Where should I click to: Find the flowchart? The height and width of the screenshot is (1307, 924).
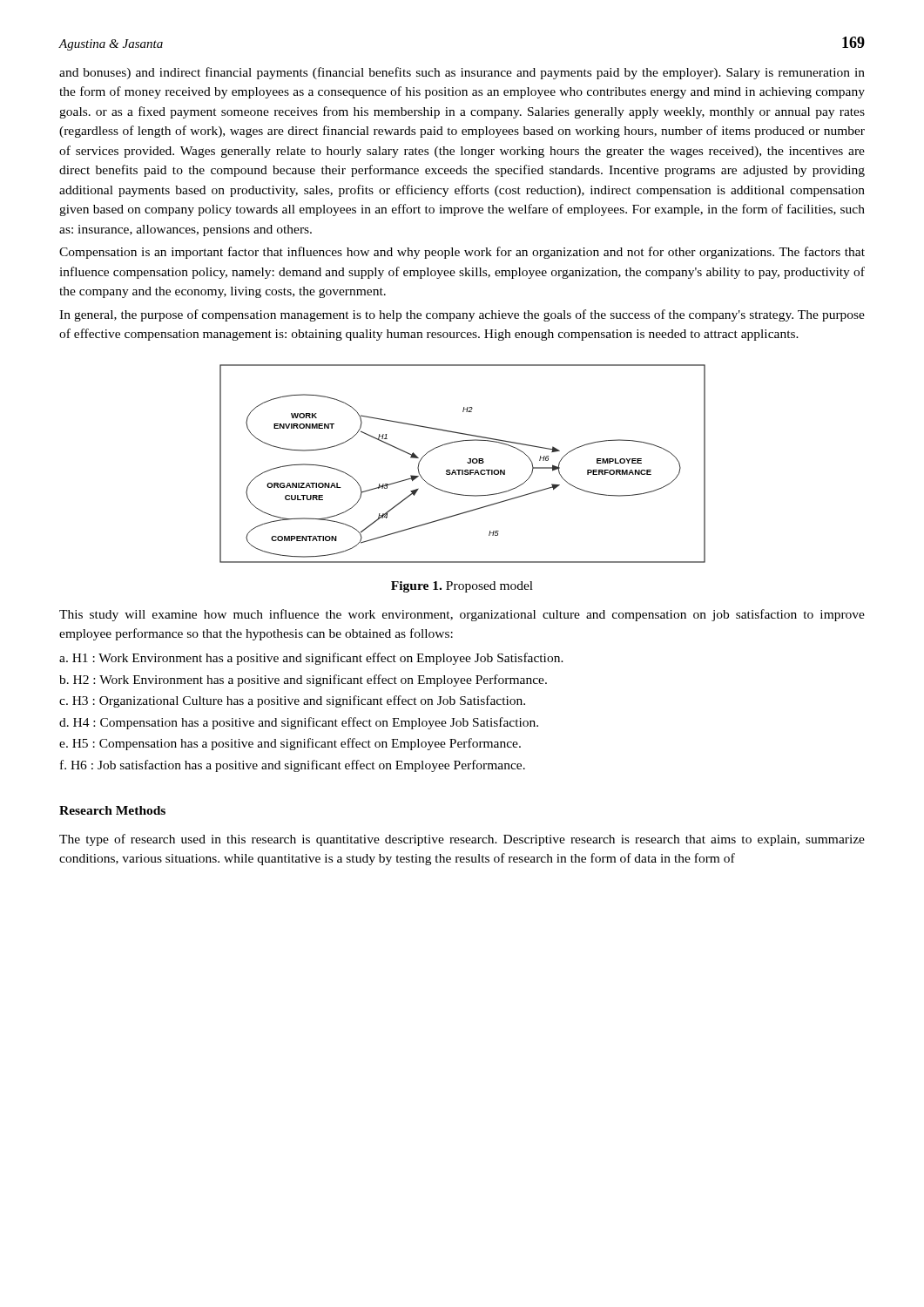tap(462, 466)
